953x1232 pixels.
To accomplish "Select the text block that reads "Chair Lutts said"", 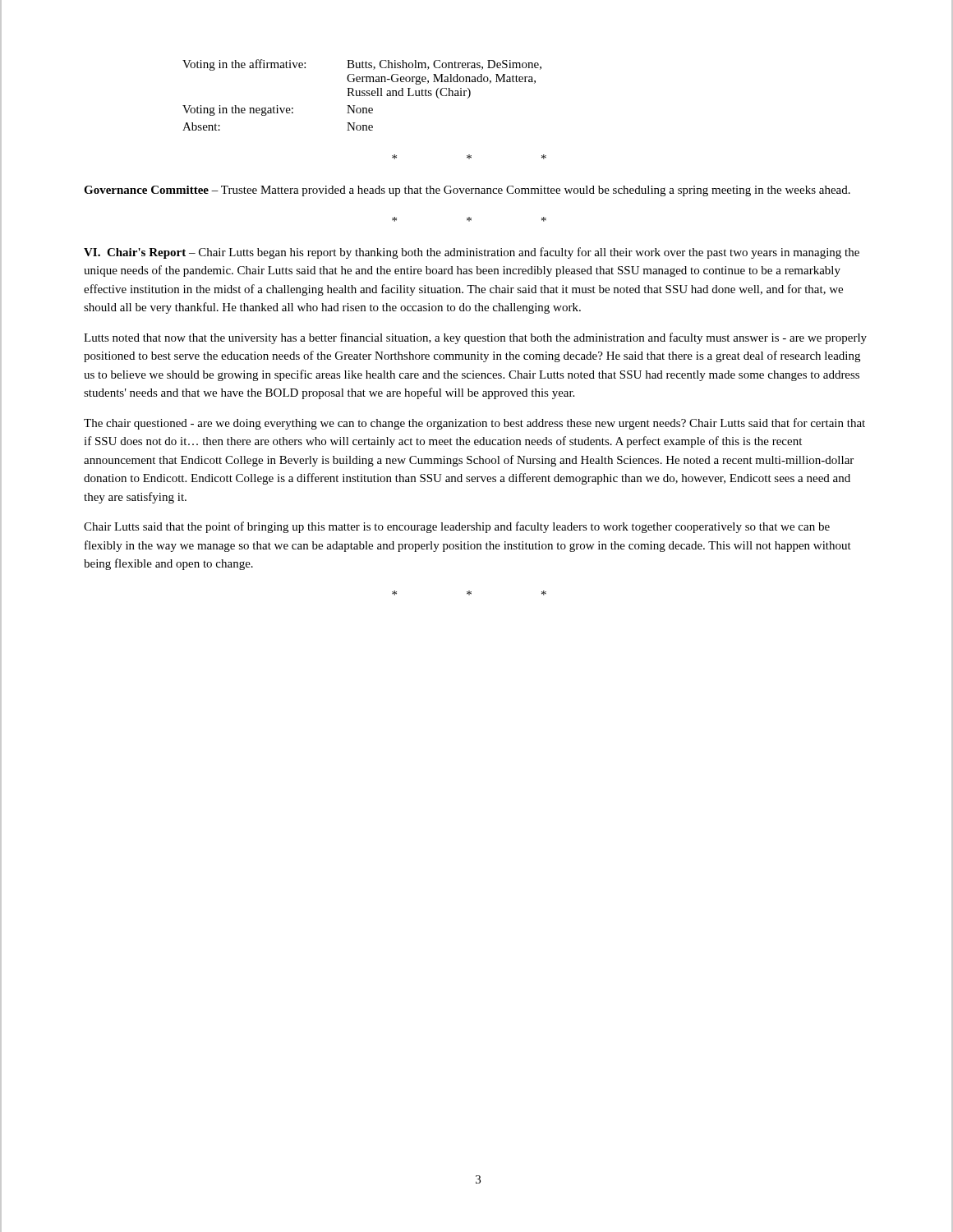I will click(467, 545).
